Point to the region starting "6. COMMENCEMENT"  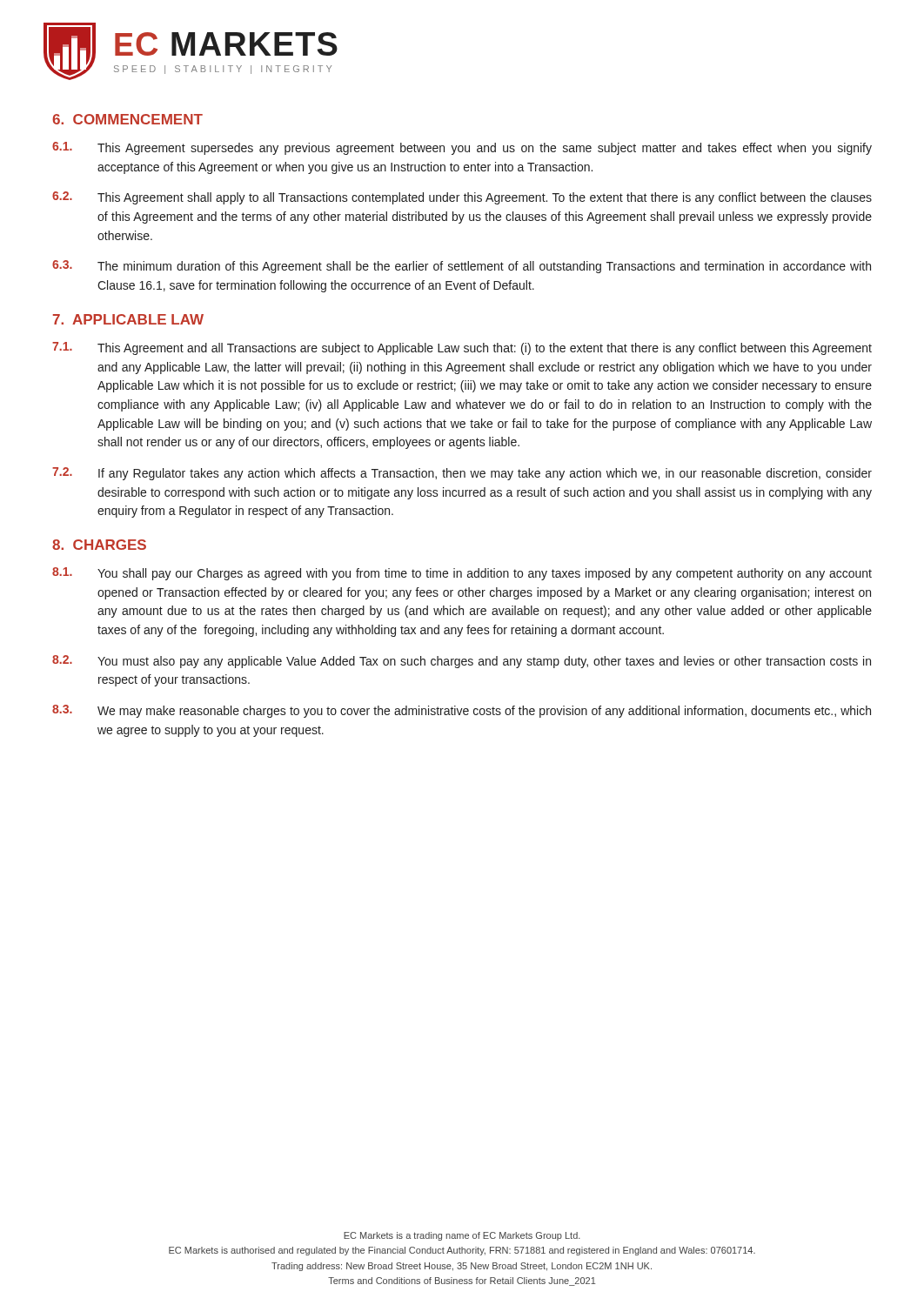[x=127, y=120]
